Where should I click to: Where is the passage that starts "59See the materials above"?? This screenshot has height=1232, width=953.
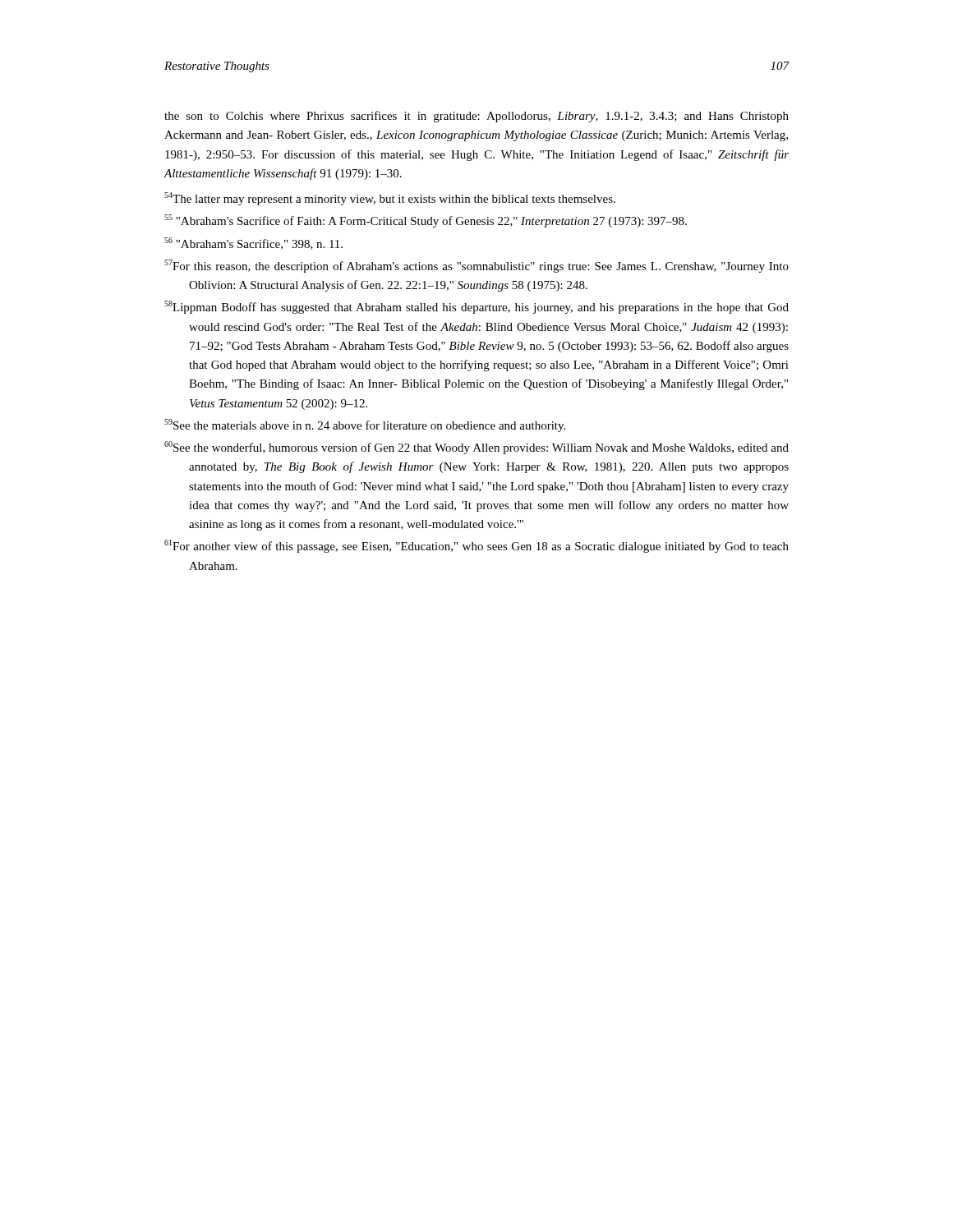476,426
